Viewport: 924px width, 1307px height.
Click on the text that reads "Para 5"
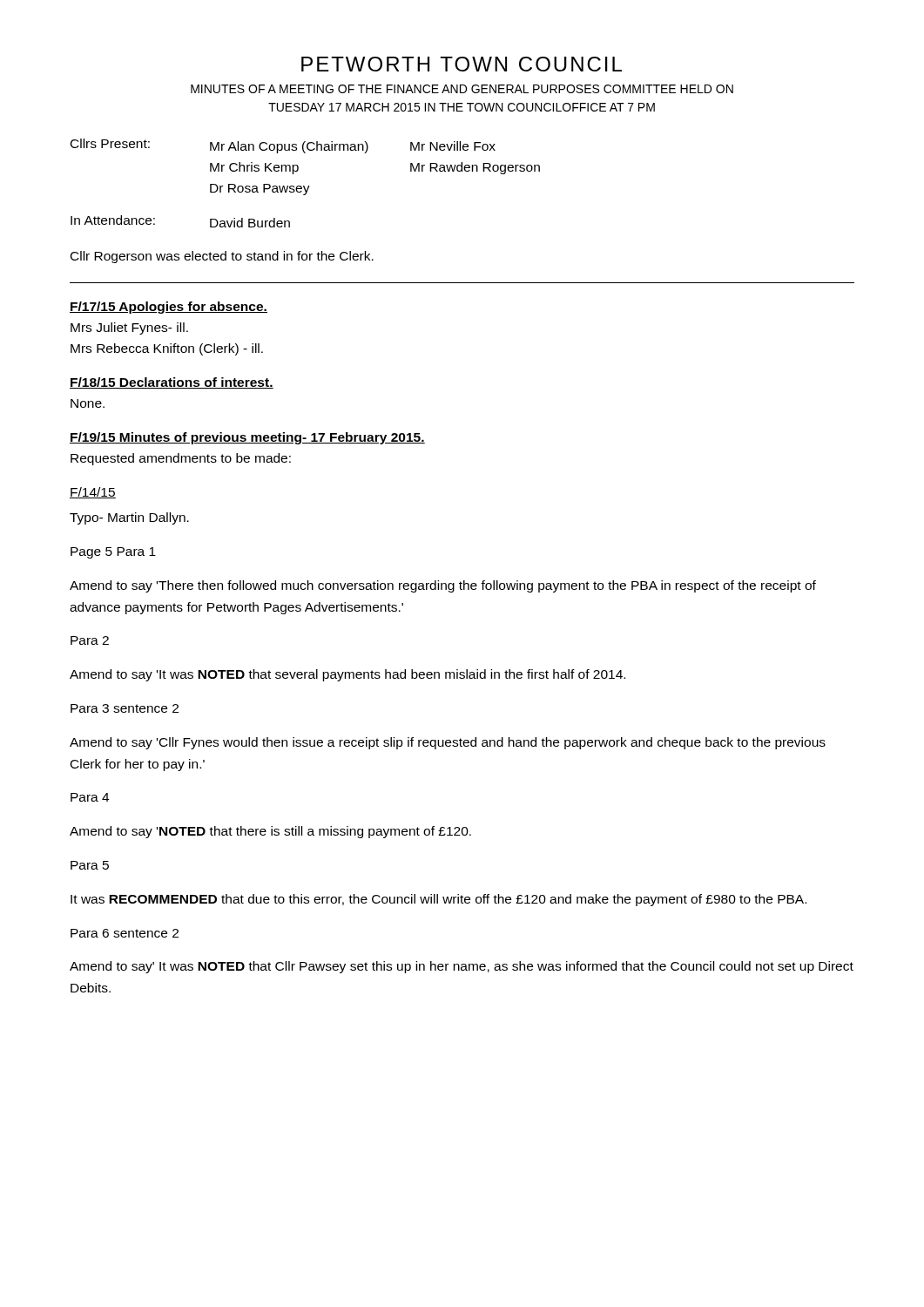90,865
